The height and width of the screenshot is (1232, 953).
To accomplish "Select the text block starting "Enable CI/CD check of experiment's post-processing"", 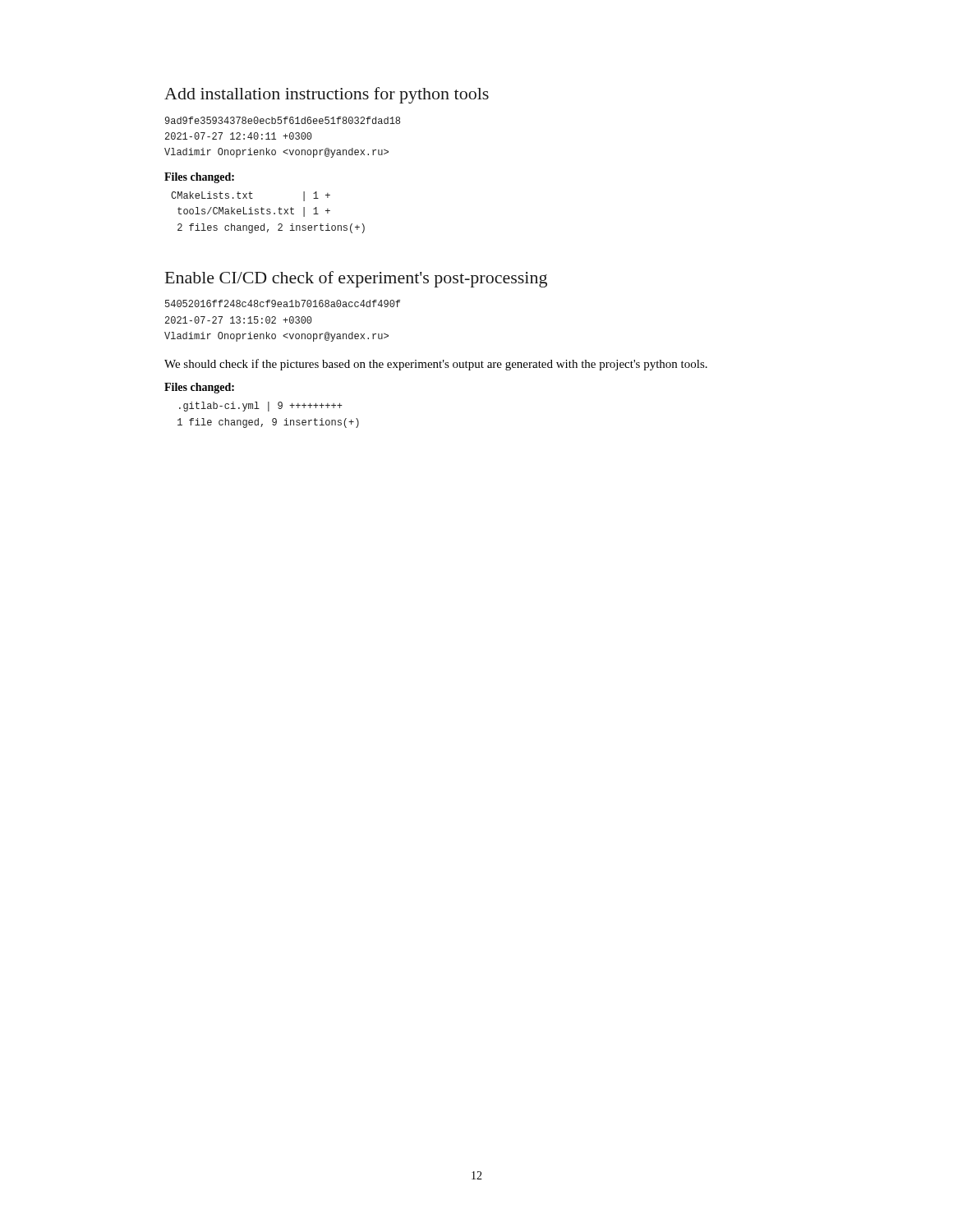I will coord(476,278).
